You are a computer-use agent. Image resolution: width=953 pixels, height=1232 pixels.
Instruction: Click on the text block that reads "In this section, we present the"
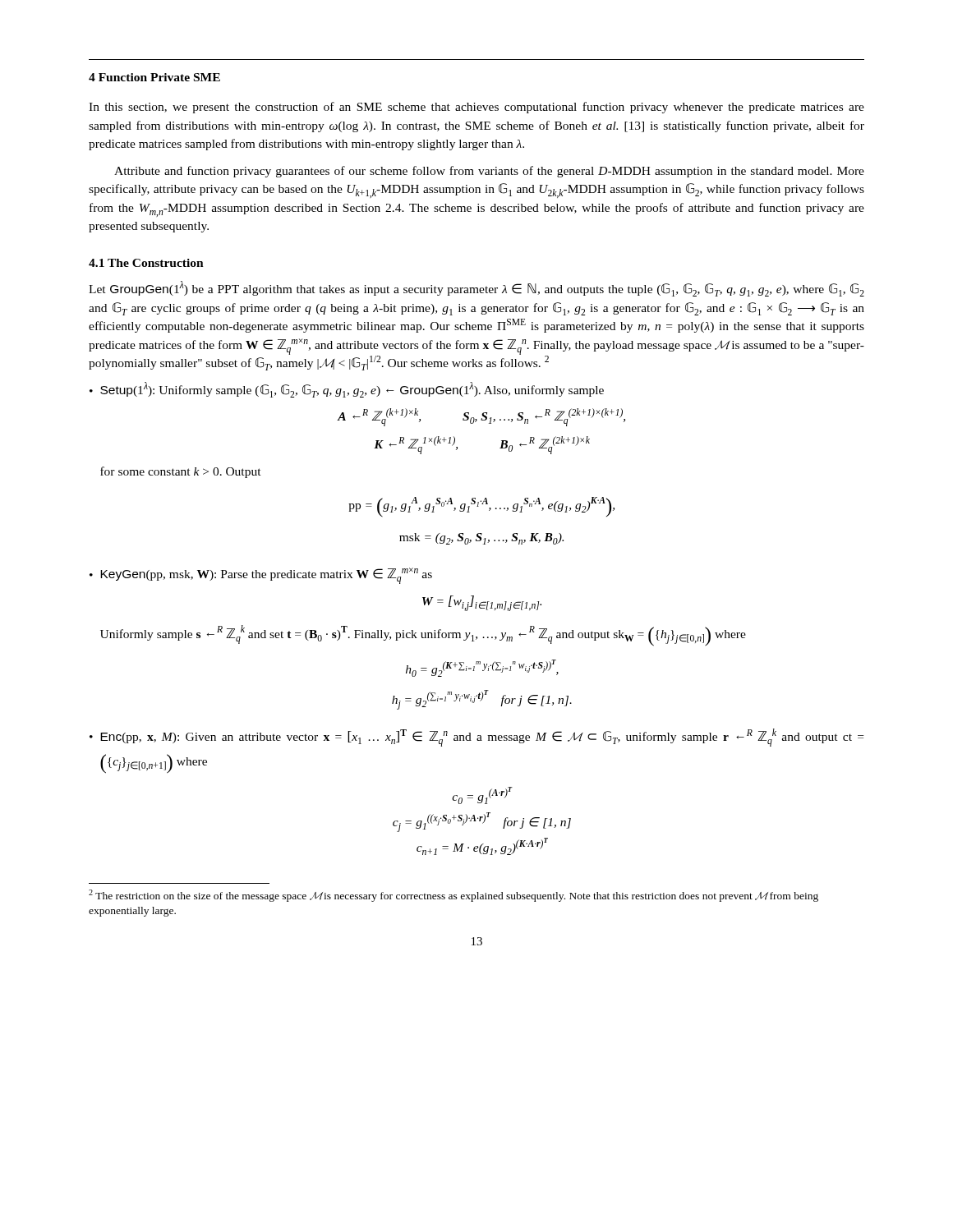[476, 126]
